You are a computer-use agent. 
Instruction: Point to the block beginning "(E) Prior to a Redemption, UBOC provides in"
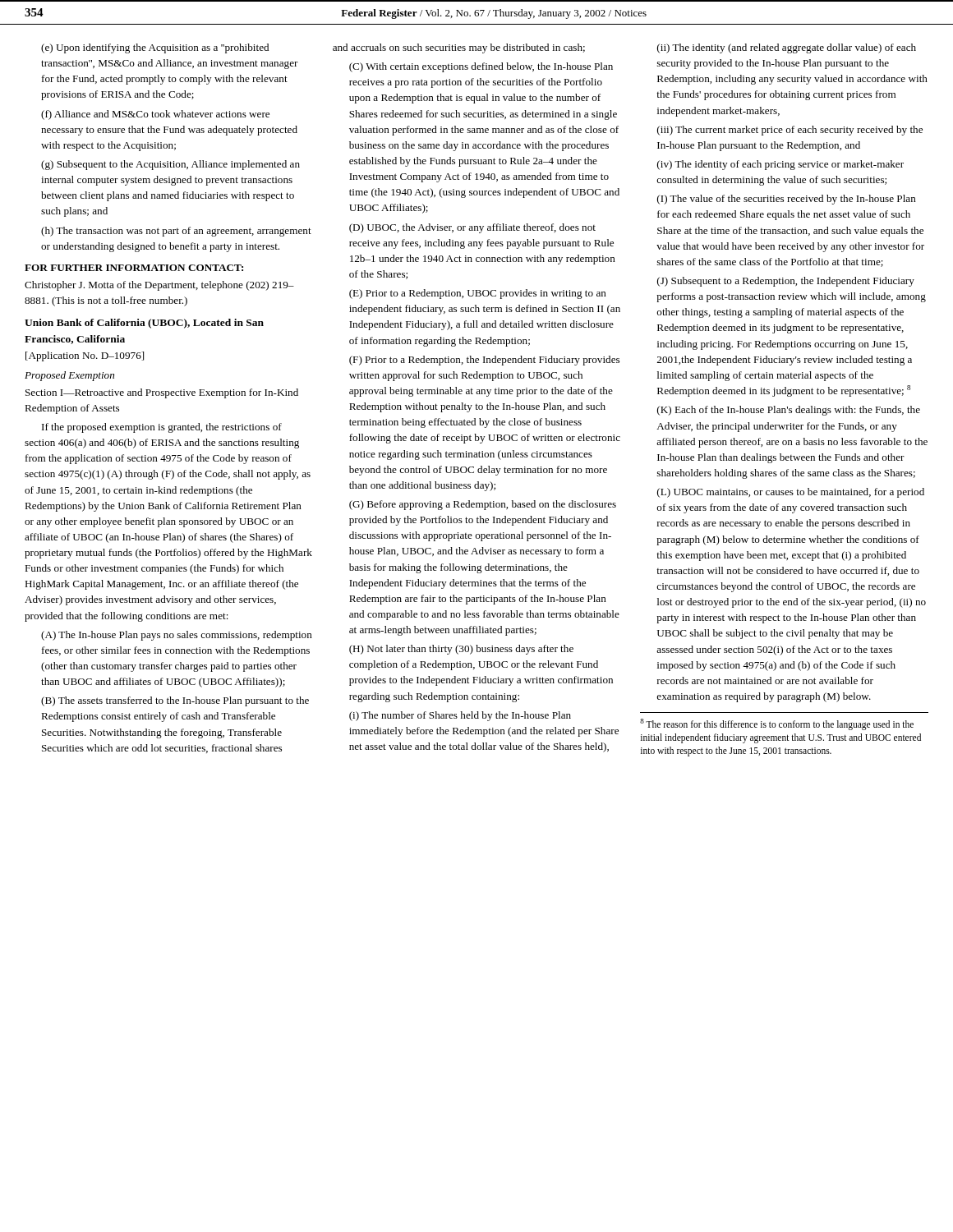point(477,317)
